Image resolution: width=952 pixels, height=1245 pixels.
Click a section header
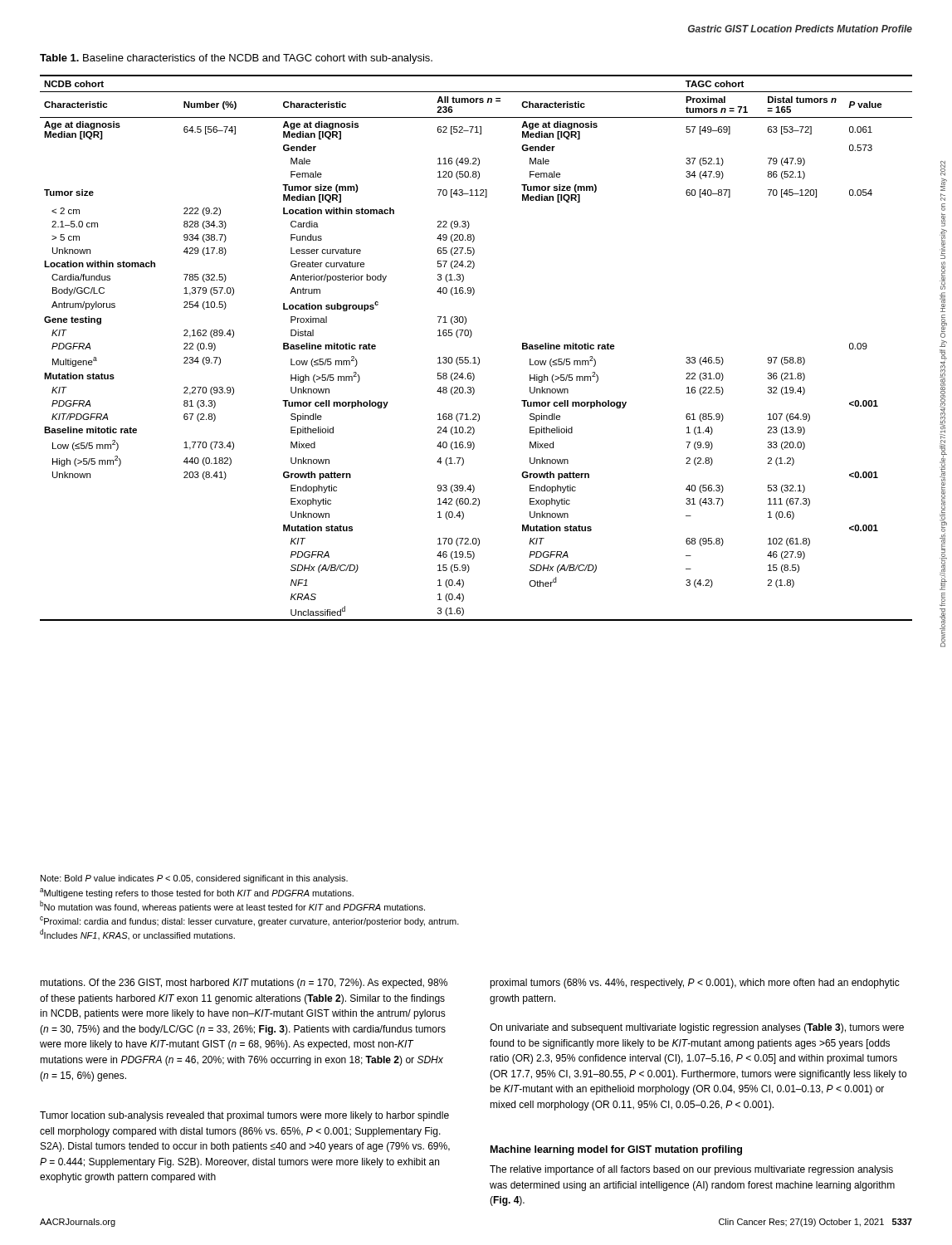[616, 1150]
